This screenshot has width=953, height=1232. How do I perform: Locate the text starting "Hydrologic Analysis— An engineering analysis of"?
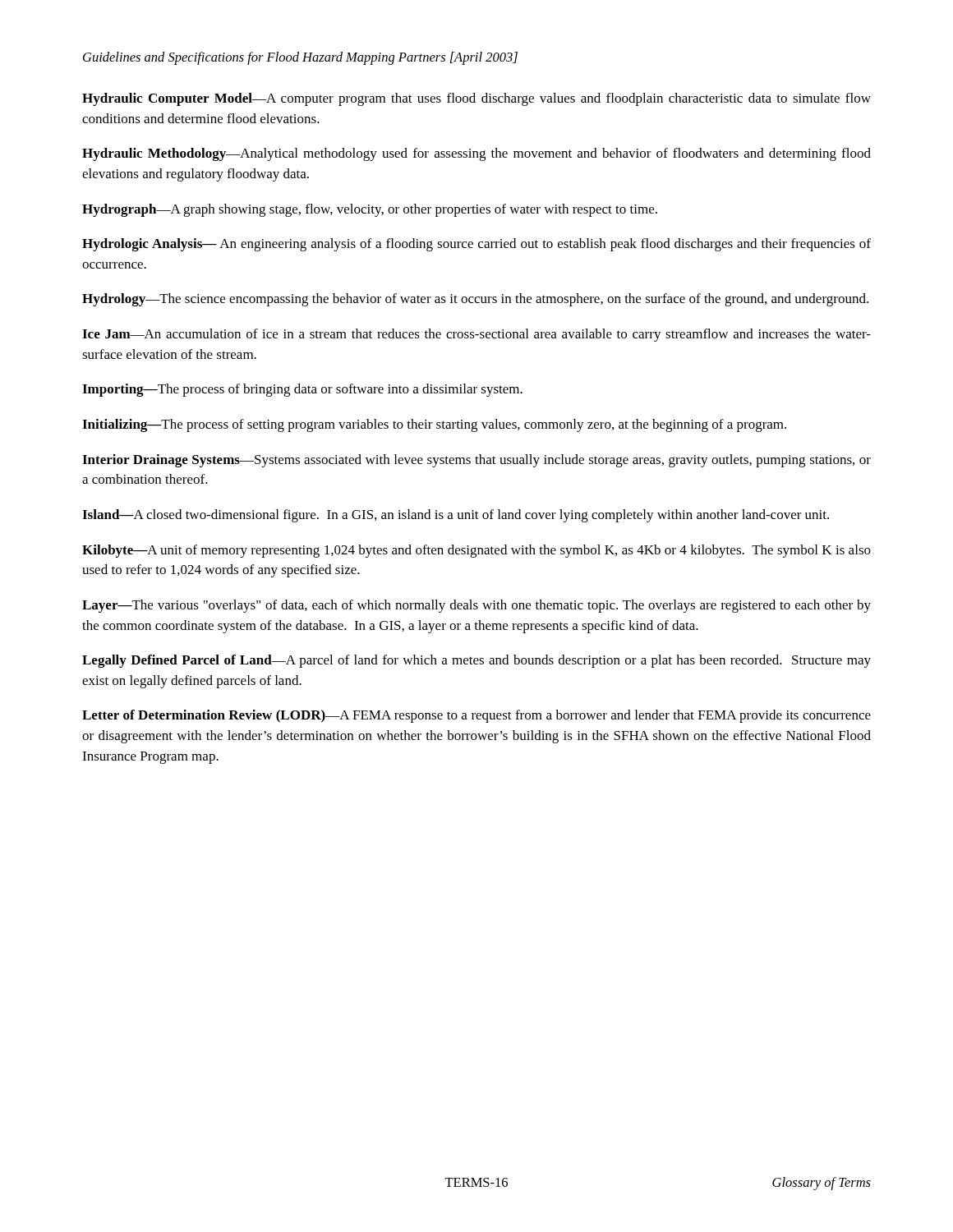point(476,254)
